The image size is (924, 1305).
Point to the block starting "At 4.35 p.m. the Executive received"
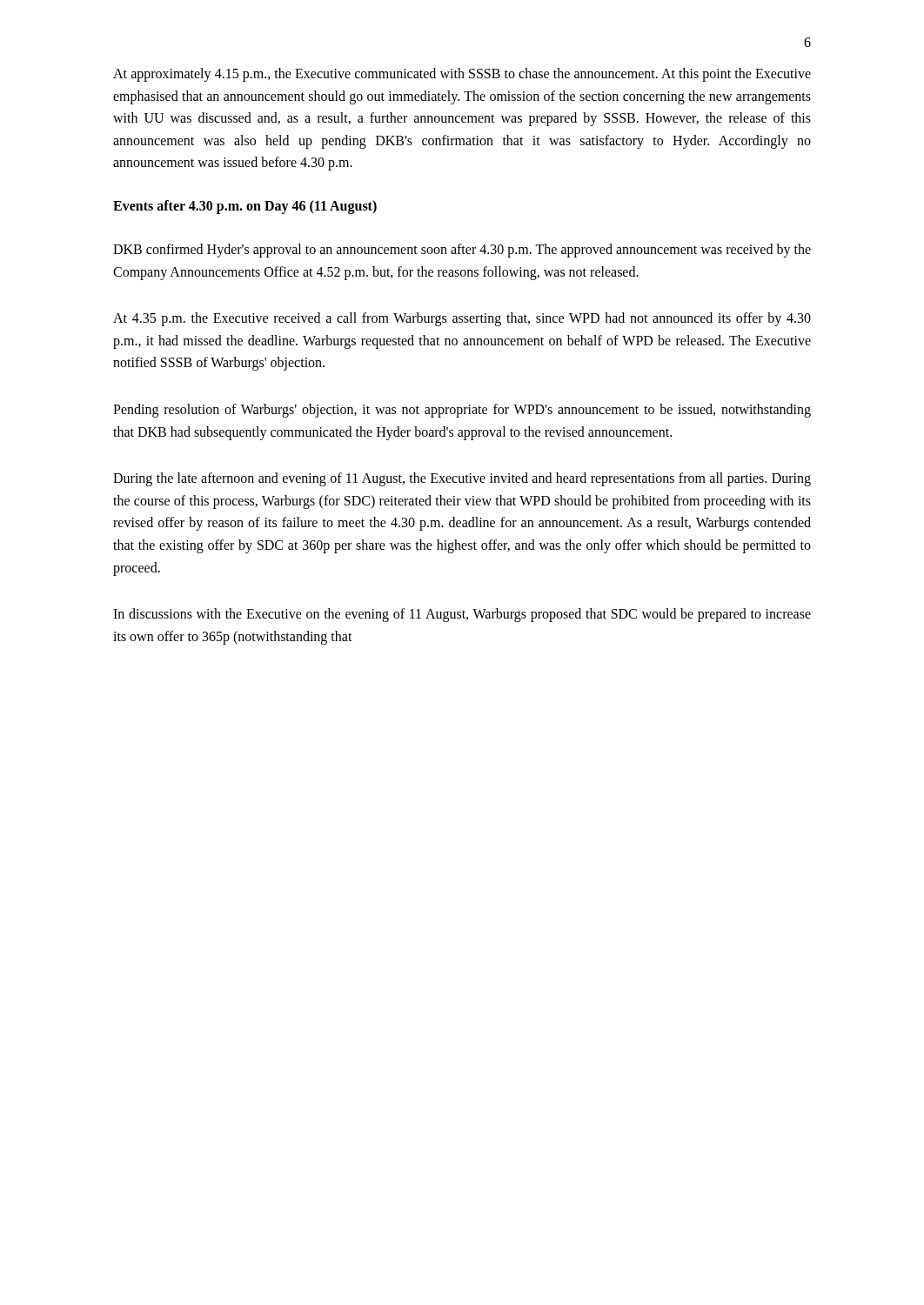[462, 340]
